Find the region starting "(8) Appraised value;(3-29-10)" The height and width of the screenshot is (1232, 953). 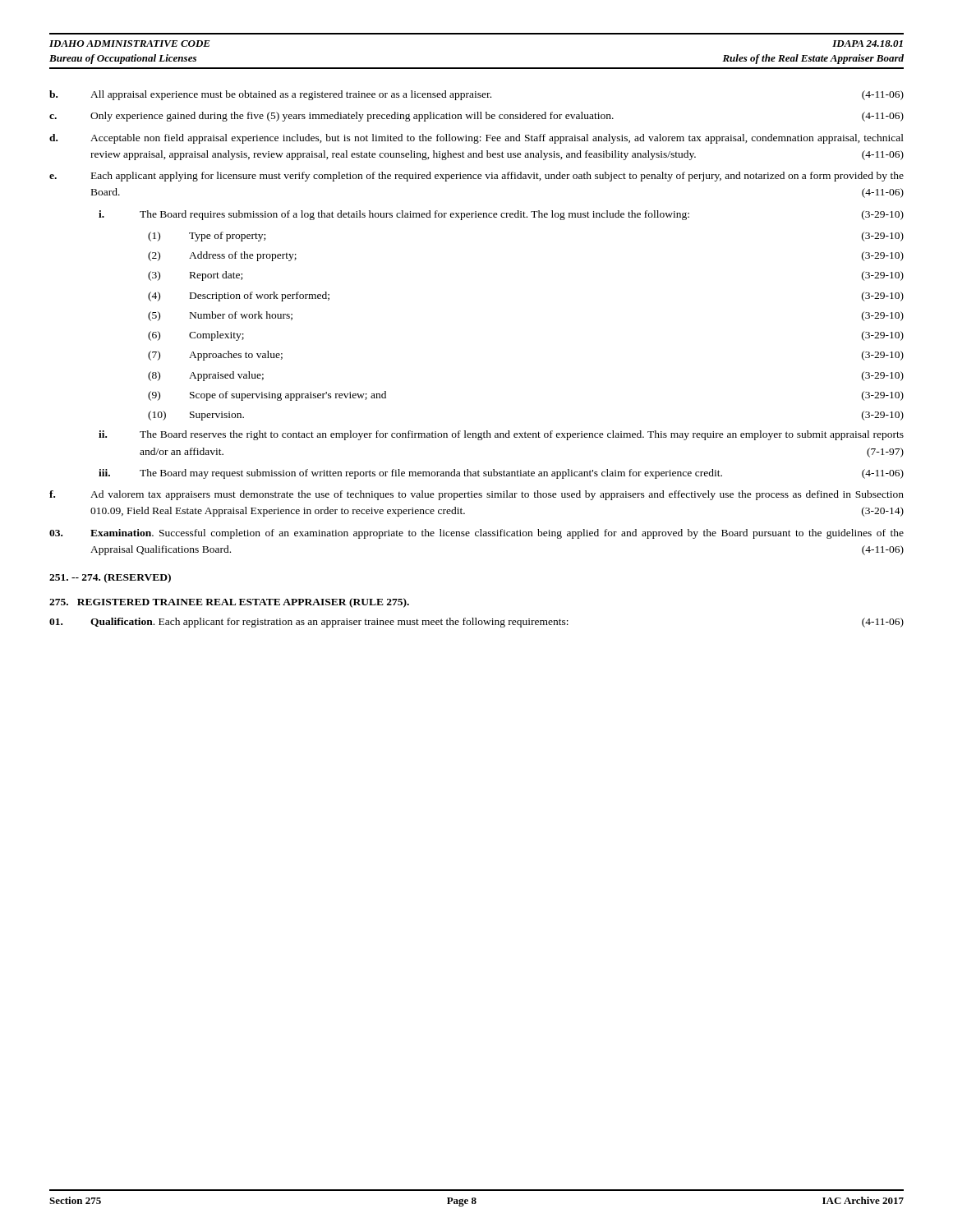click(227, 376)
